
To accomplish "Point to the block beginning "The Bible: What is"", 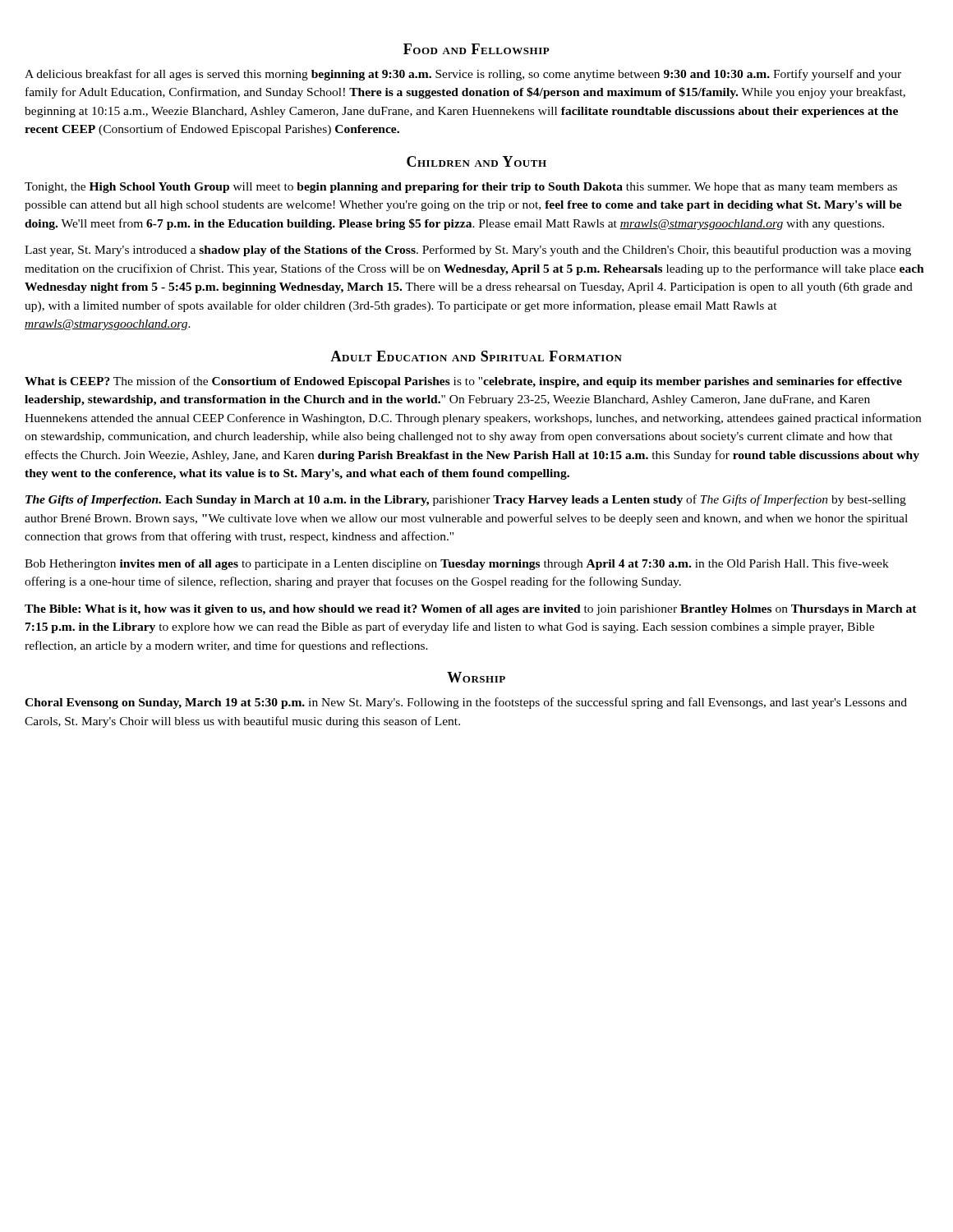I will click(x=476, y=627).
